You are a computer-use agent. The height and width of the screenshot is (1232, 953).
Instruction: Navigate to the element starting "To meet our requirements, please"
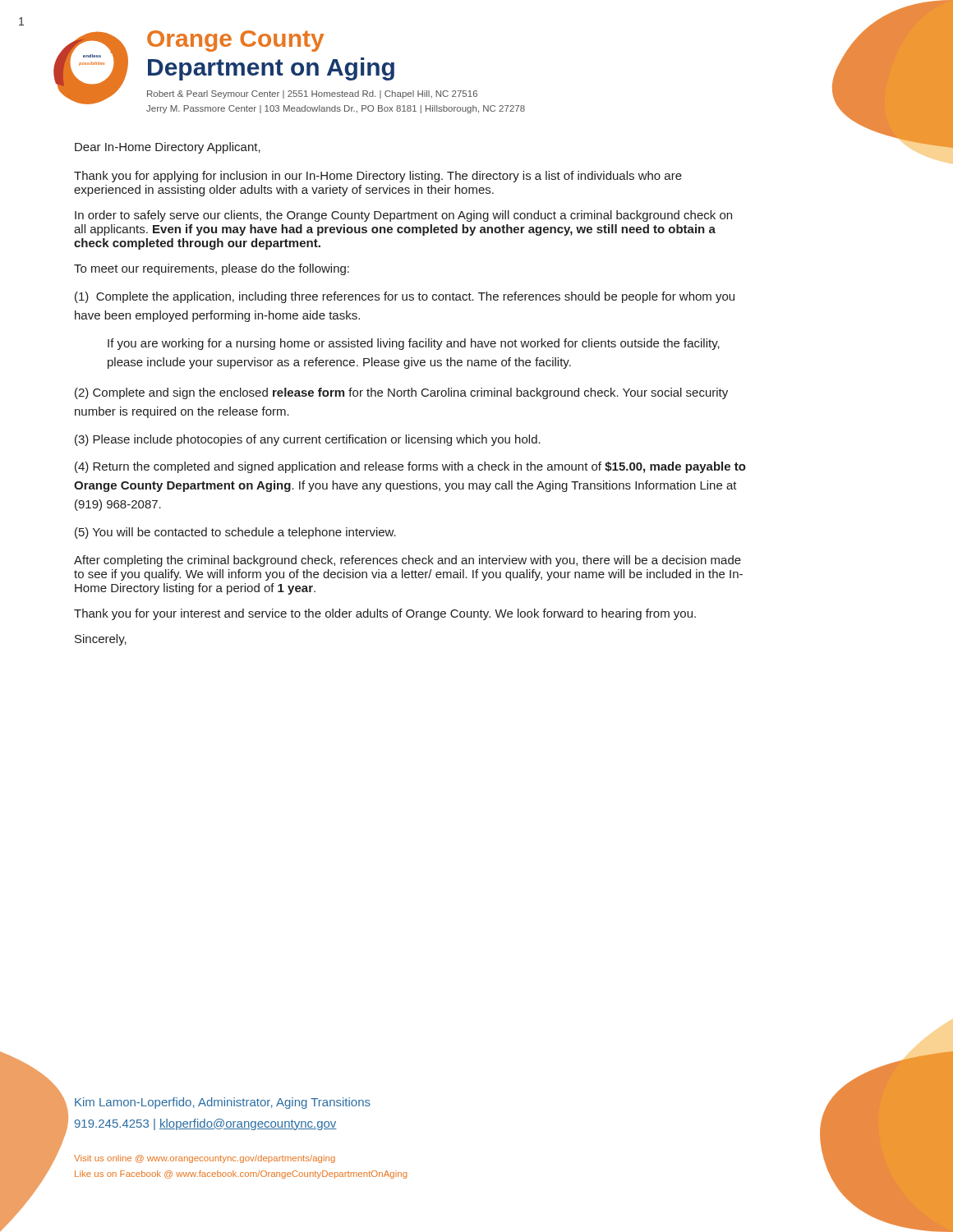pyautogui.click(x=212, y=268)
